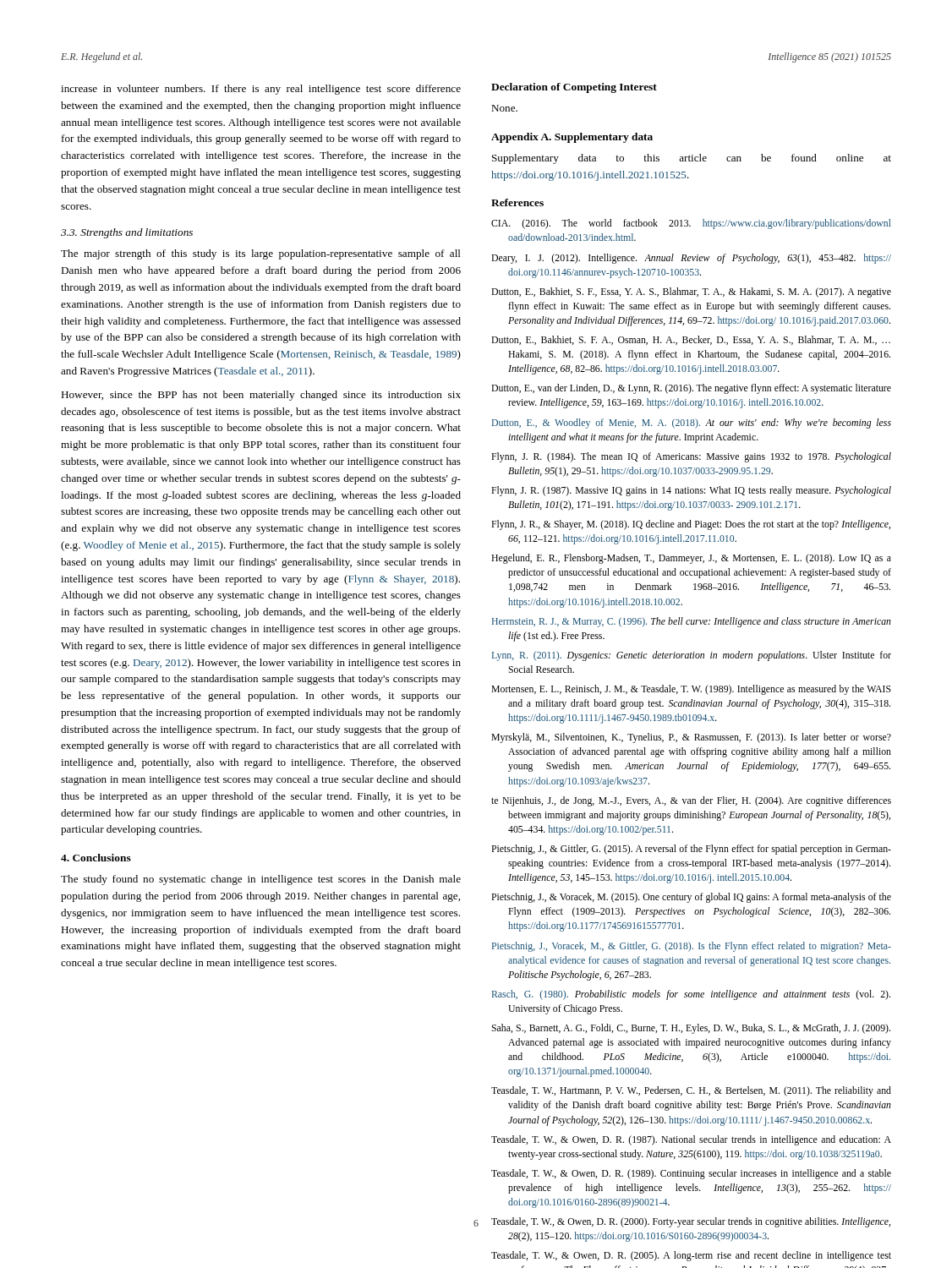Where is the passage that starts "The major strength of this study is"?

[x=261, y=542]
